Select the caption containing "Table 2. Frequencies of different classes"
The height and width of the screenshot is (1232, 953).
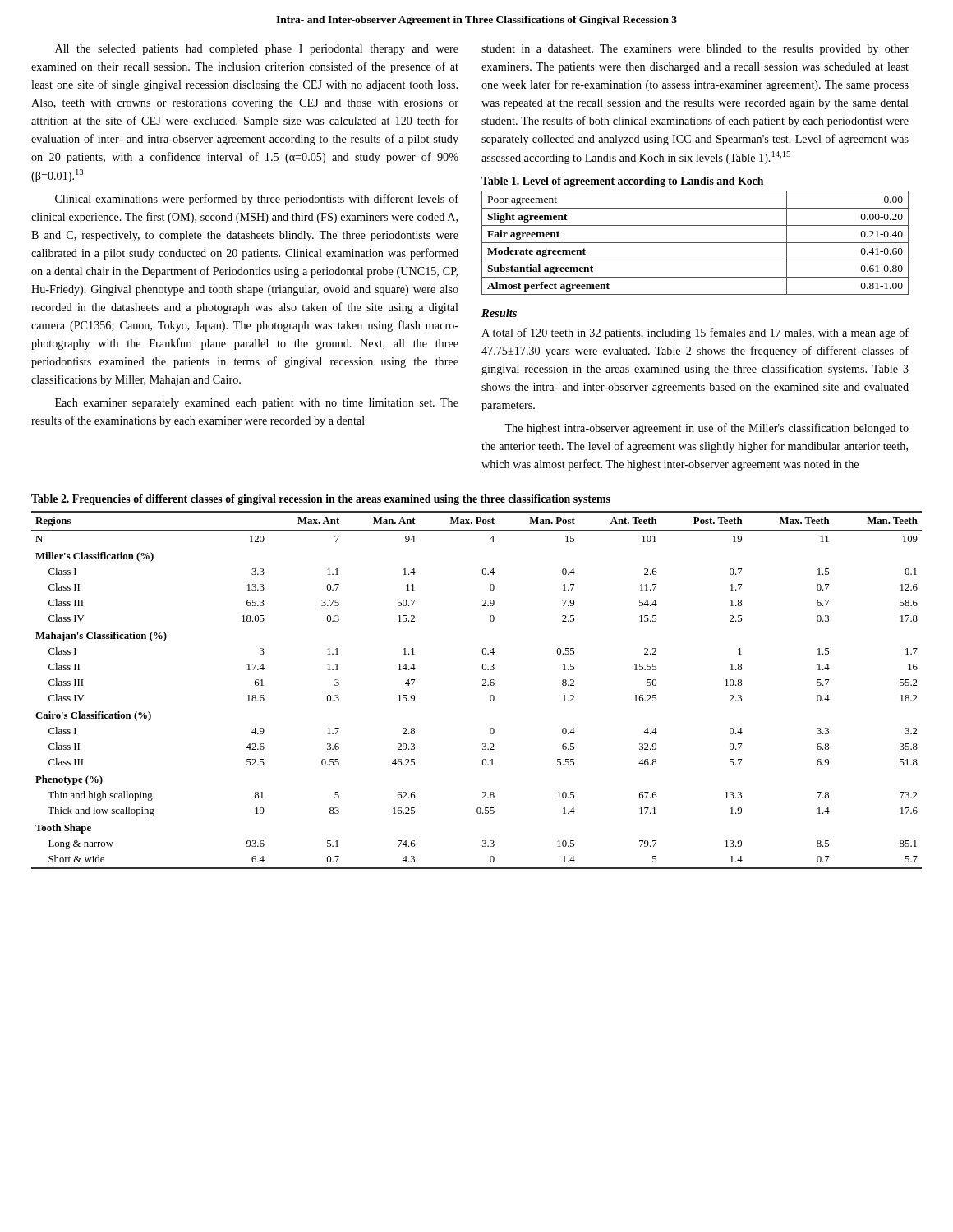tap(321, 499)
